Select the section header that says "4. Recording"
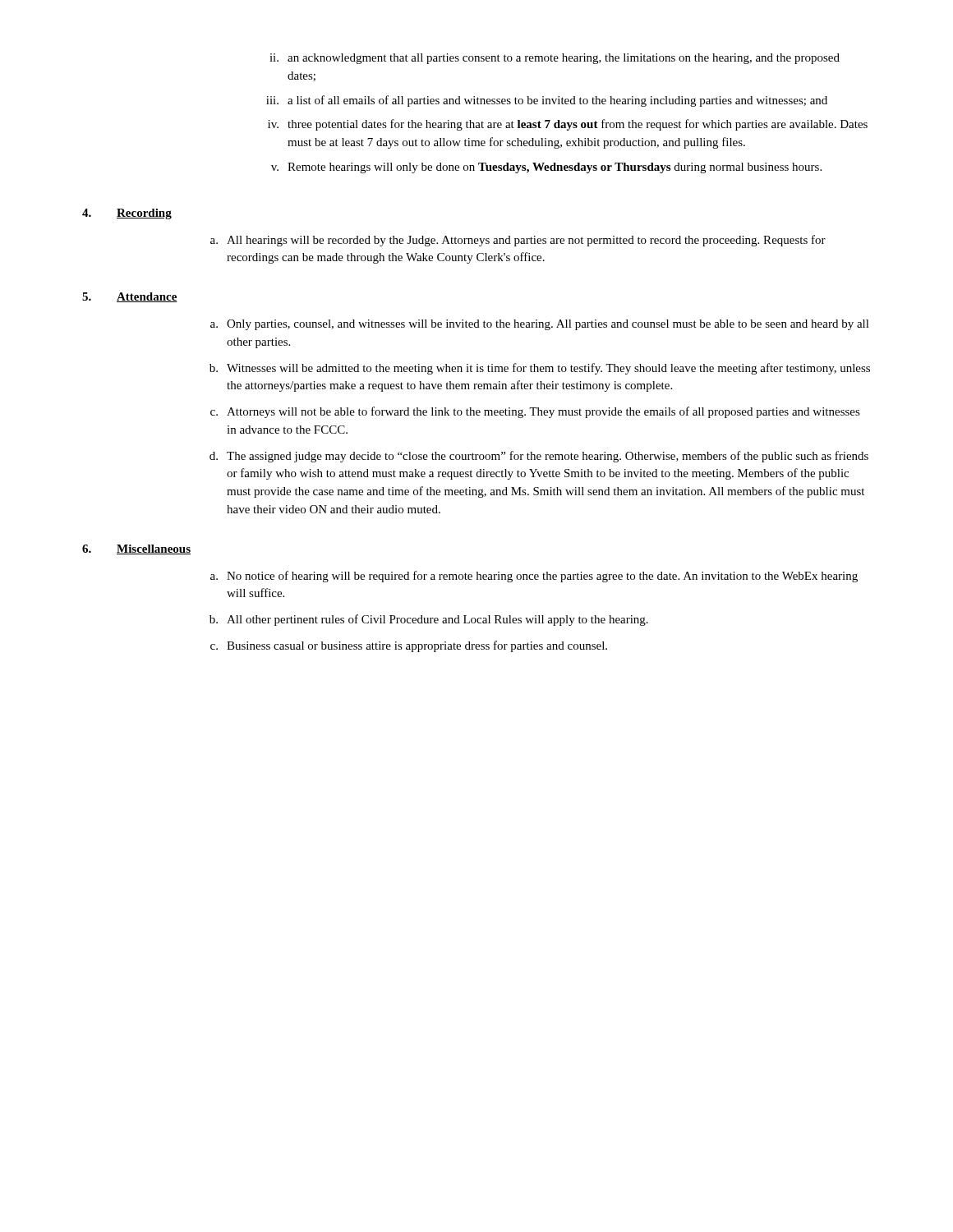953x1232 pixels. click(127, 213)
